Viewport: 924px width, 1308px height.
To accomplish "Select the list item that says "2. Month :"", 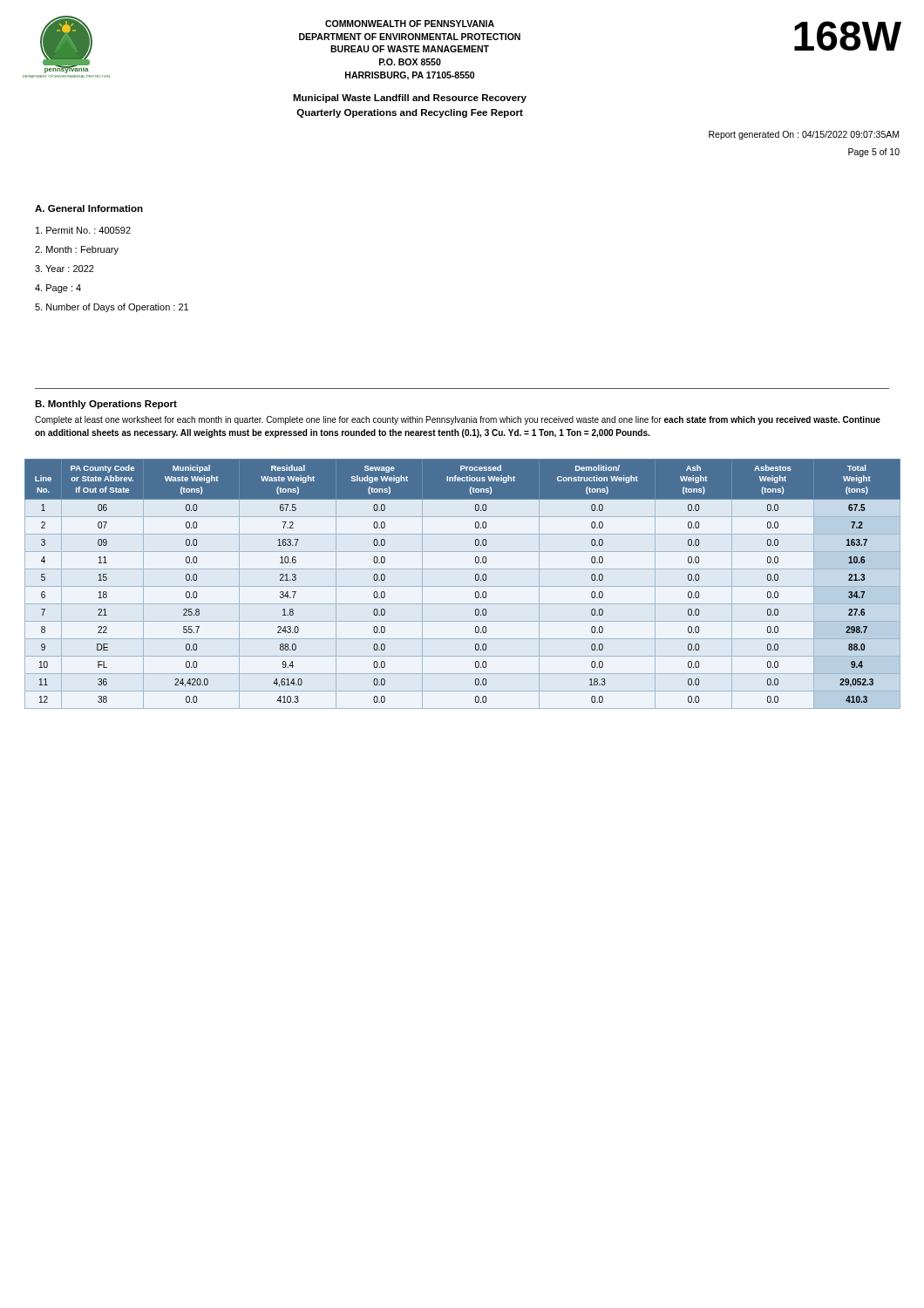I will tap(77, 249).
